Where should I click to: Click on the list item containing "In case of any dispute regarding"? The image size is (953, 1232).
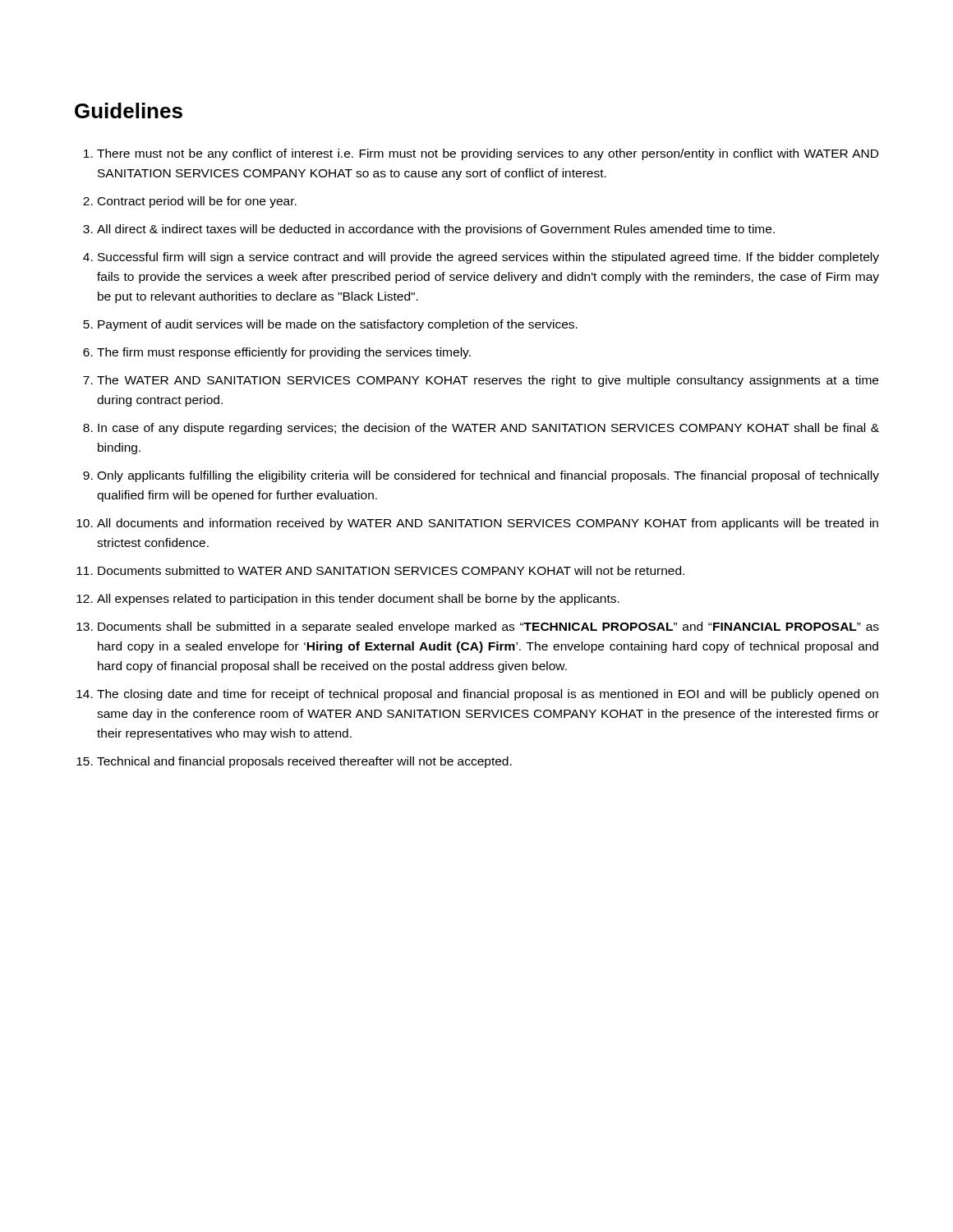[x=488, y=438]
